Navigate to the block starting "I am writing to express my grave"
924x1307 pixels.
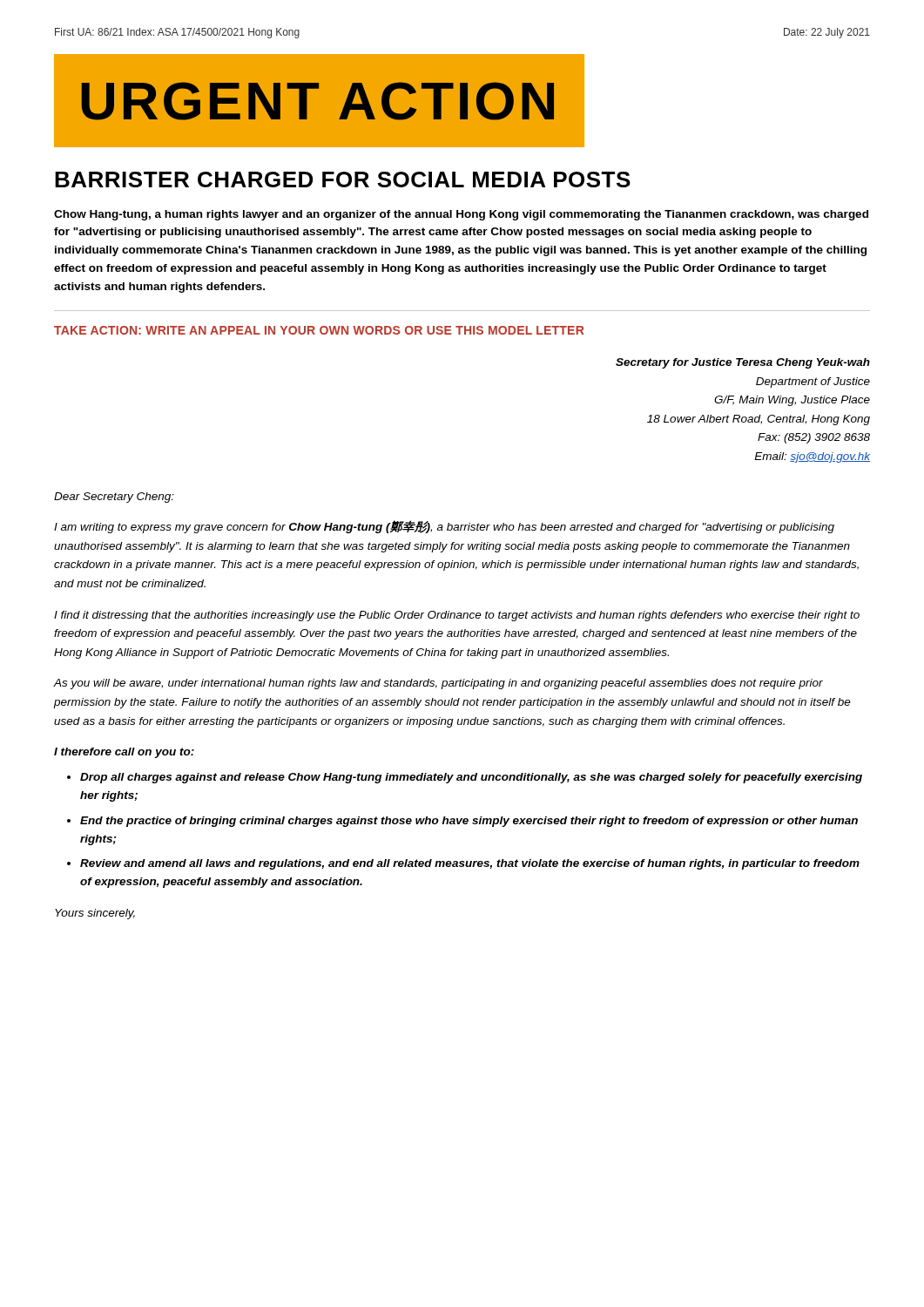pos(462,555)
